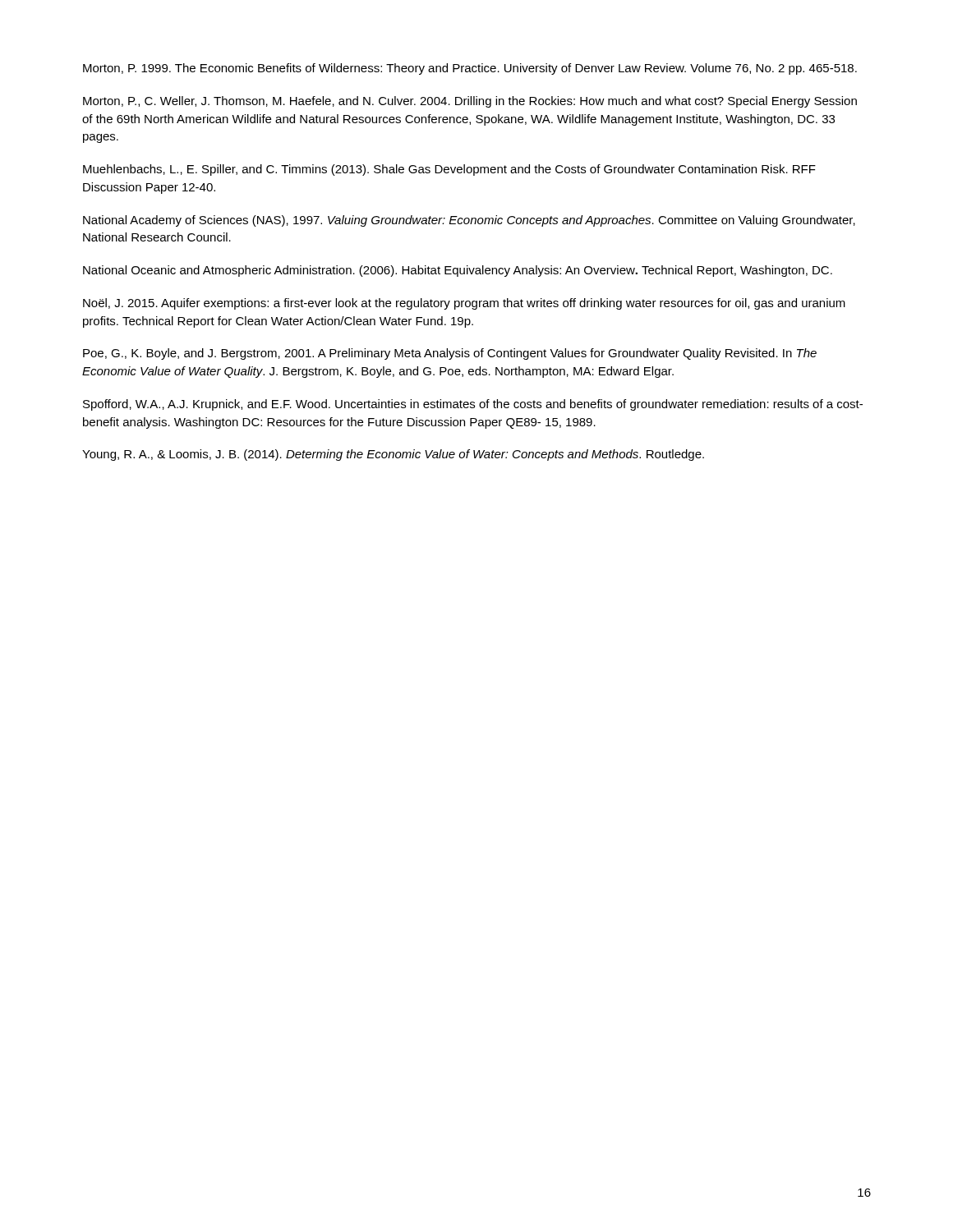Image resolution: width=953 pixels, height=1232 pixels.
Task: Find the text block that reads "Noël, J. 2015. Aquifer"
Action: 464,311
